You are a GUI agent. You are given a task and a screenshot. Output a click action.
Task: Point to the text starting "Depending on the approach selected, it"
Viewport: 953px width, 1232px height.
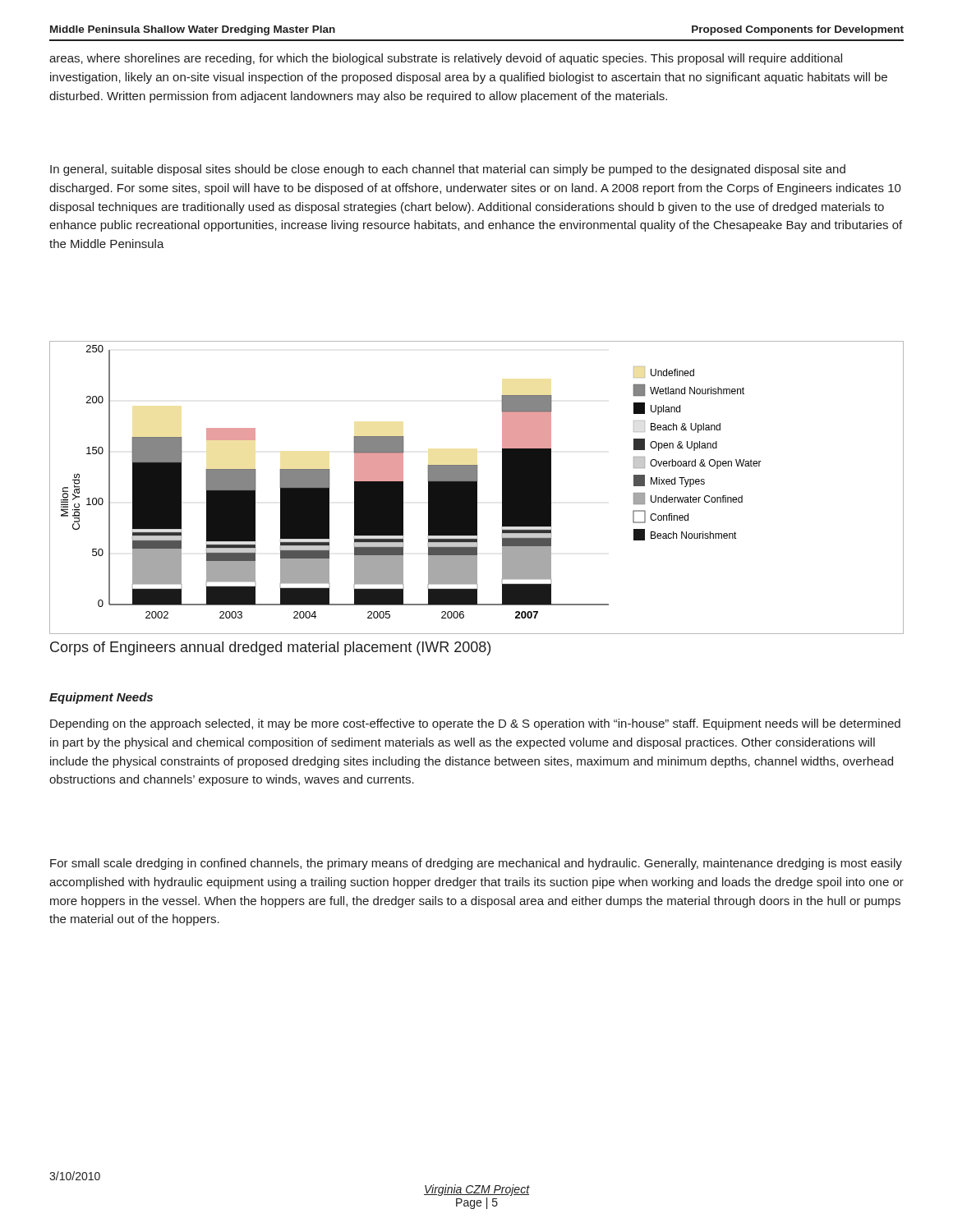pyautogui.click(x=475, y=751)
